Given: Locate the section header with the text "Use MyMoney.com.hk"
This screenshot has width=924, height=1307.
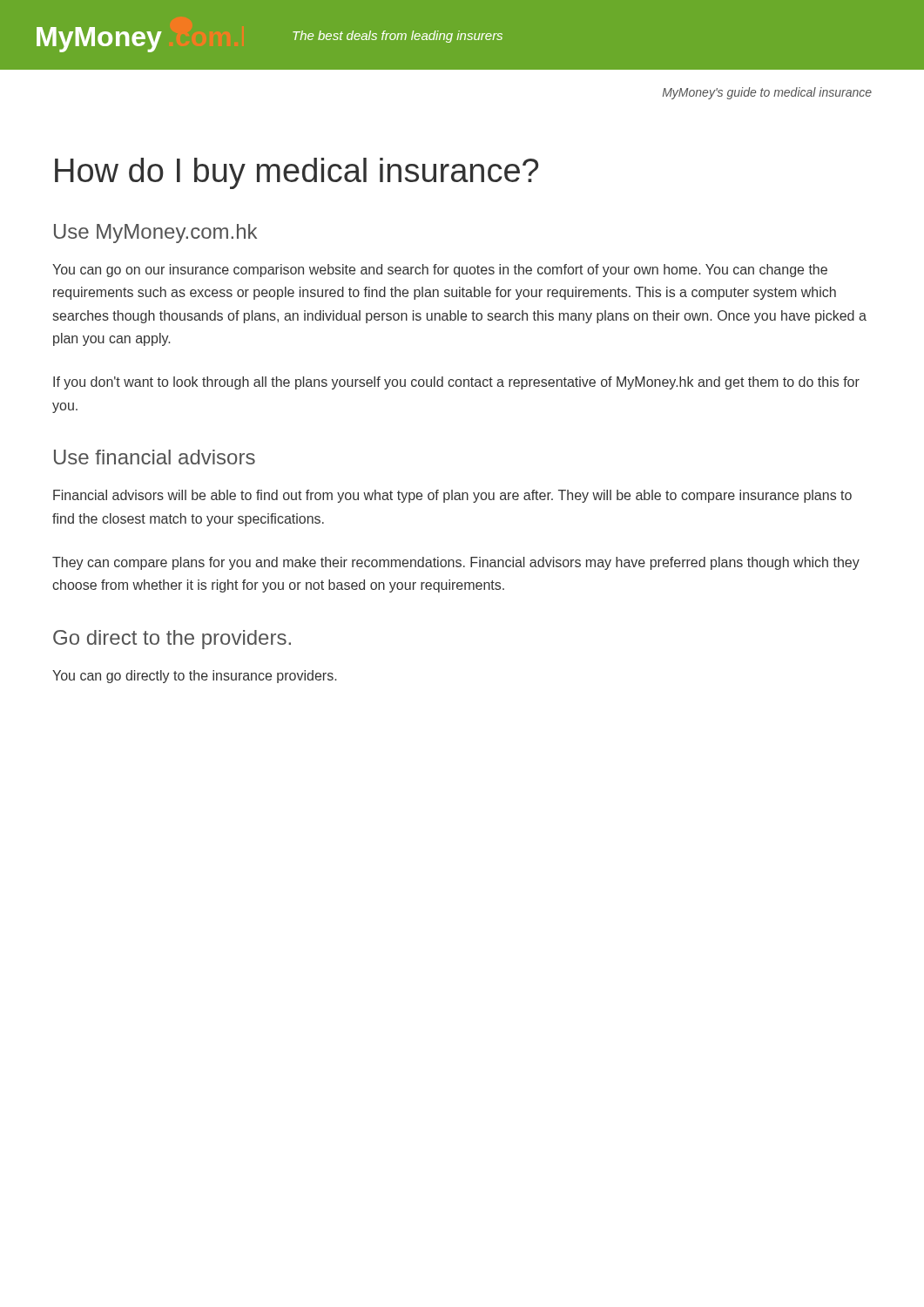Looking at the screenshot, I should 155,231.
